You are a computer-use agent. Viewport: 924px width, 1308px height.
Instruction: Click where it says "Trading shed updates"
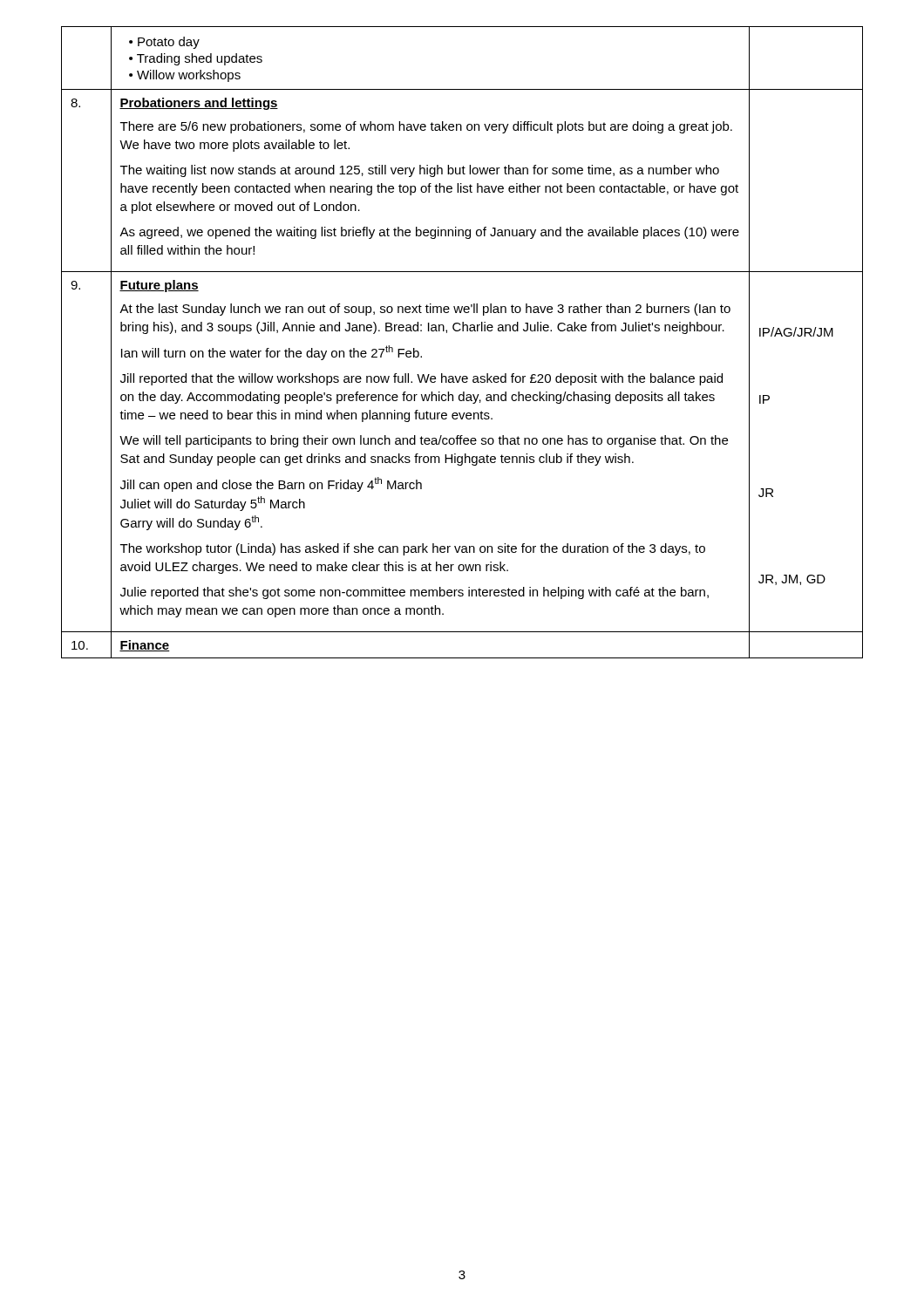(x=200, y=58)
